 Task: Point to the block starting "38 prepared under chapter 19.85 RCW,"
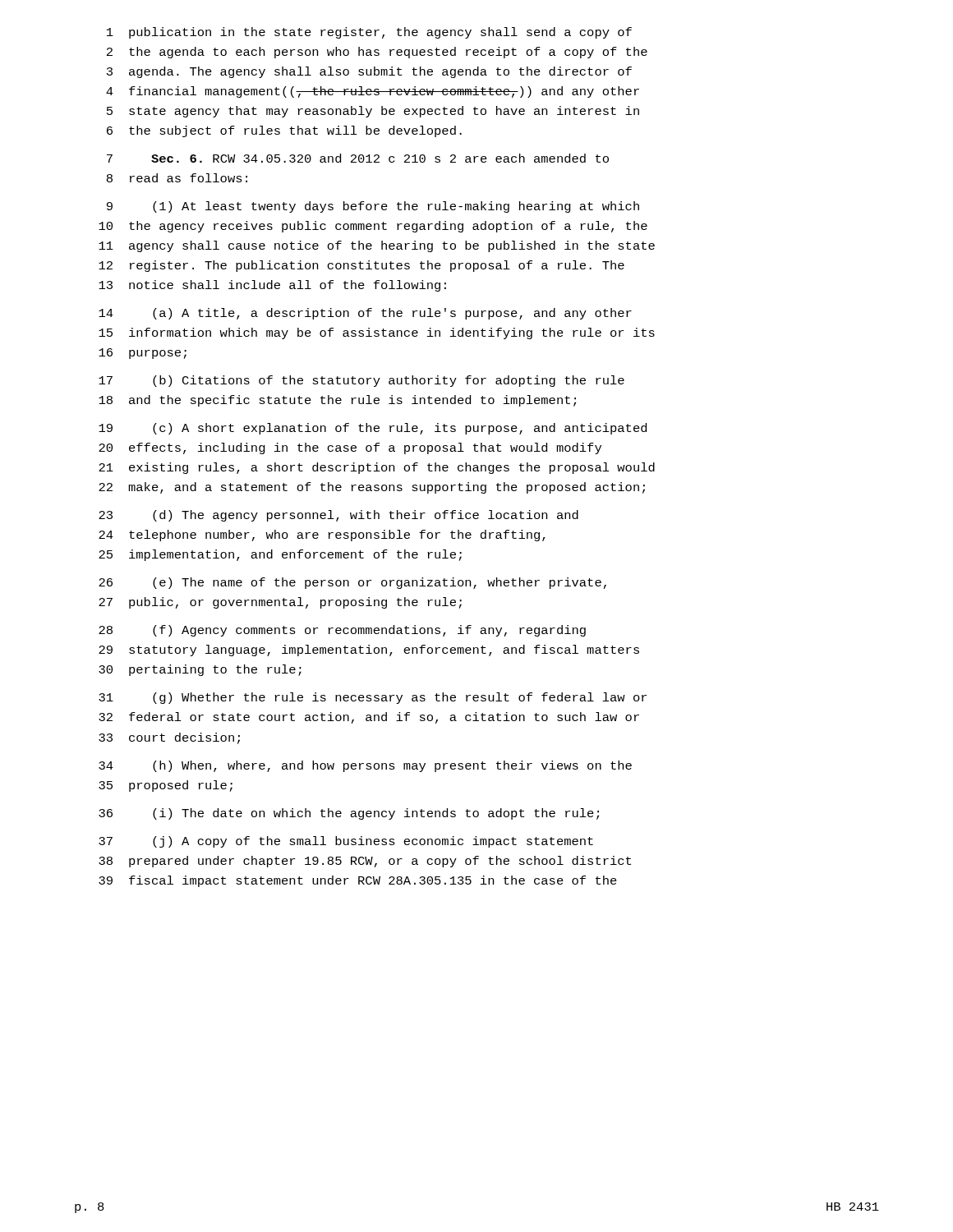coord(476,861)
